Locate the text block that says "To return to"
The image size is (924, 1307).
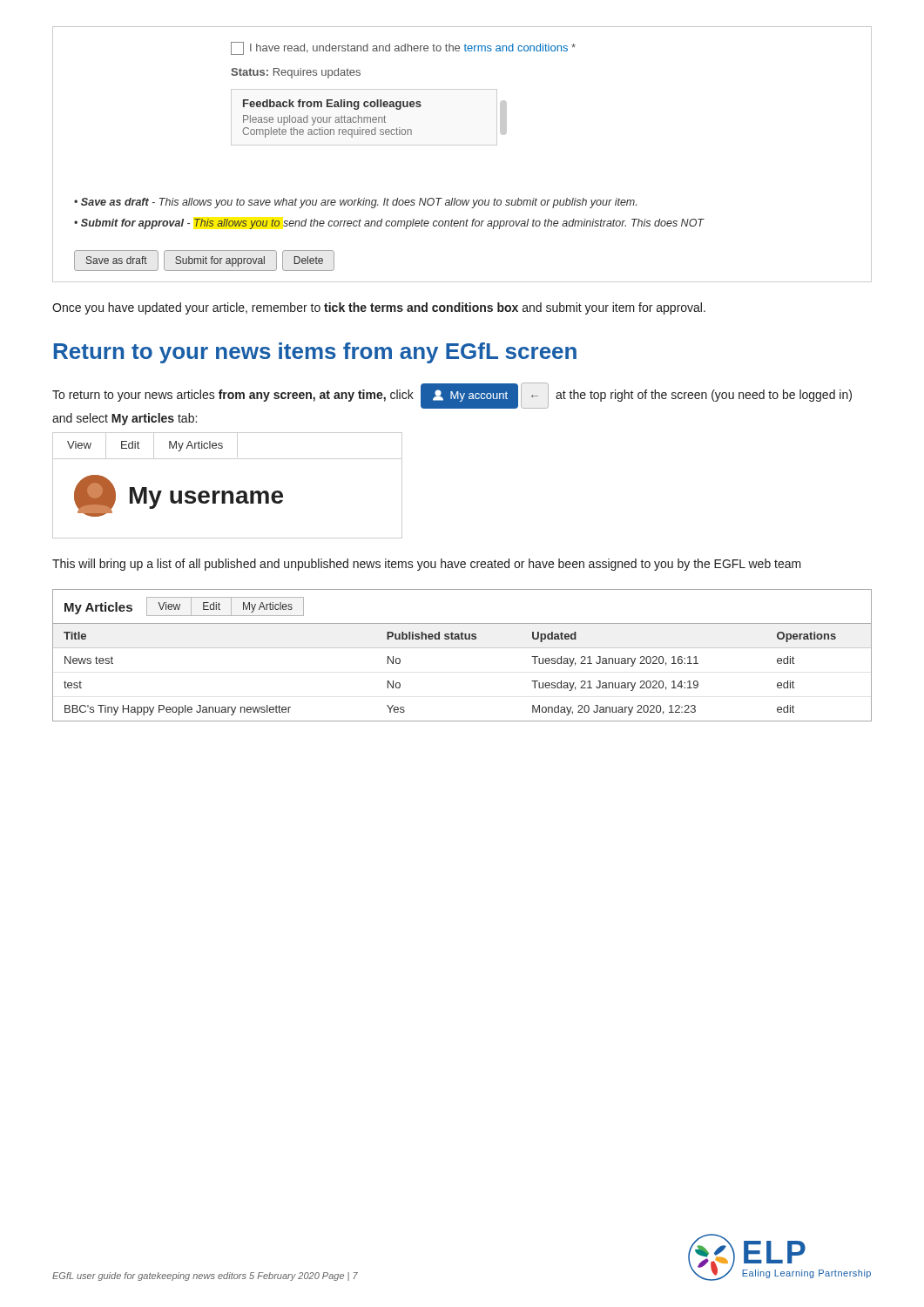pyautogui.click(x=452, y=404)
